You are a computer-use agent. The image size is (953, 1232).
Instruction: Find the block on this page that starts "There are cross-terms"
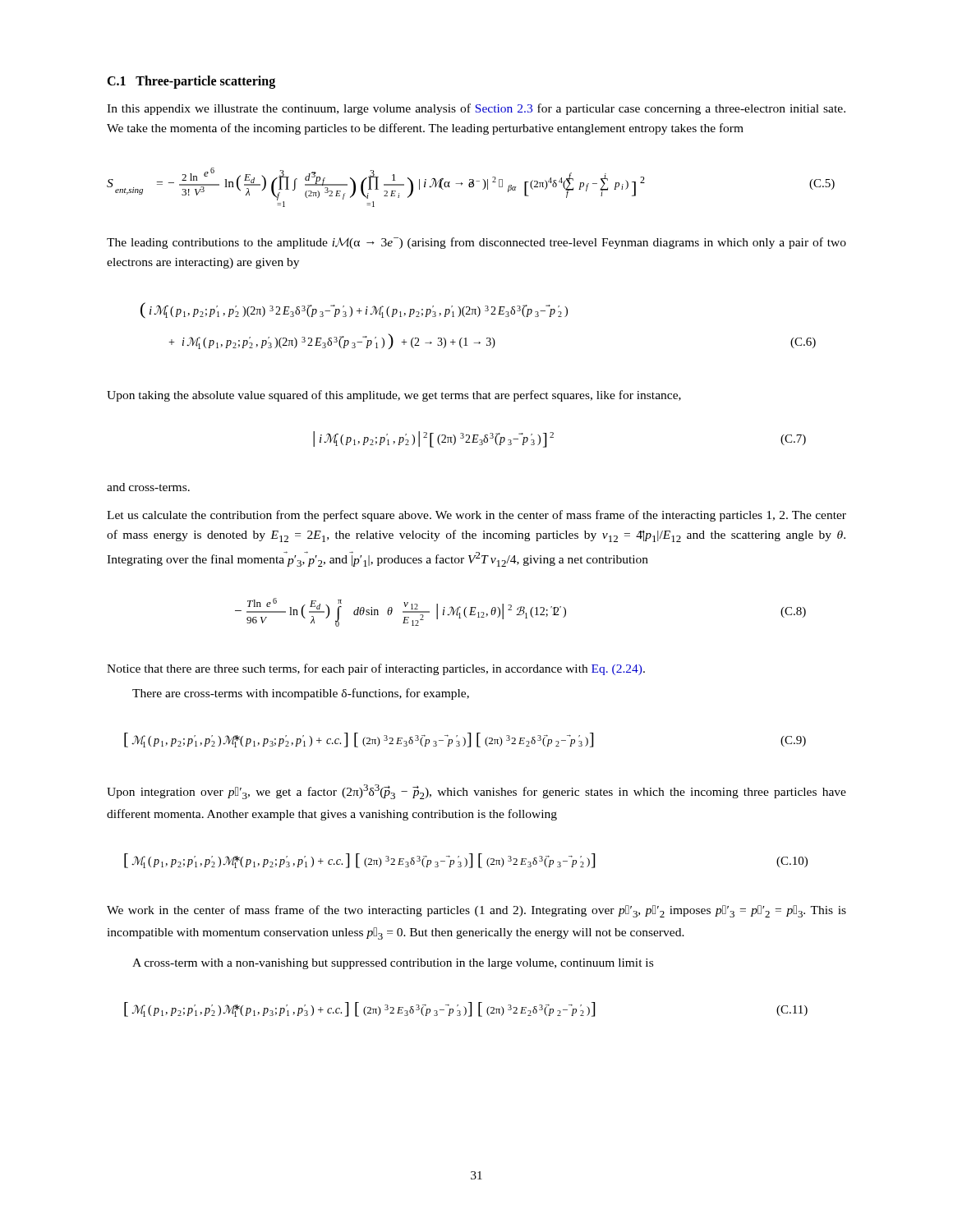[x=301, y=693]
